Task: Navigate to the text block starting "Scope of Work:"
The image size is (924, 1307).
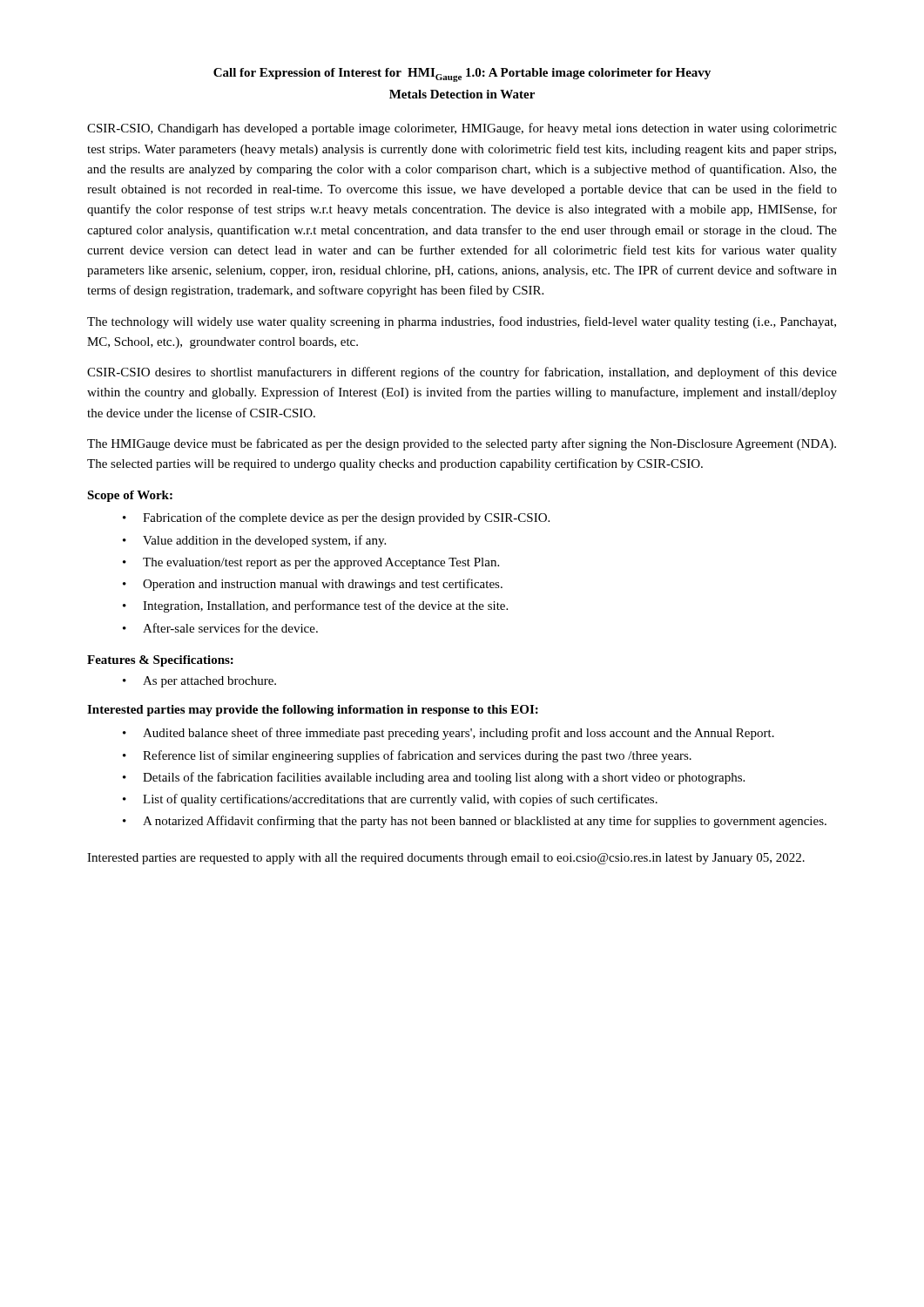Action: [130, 495]
